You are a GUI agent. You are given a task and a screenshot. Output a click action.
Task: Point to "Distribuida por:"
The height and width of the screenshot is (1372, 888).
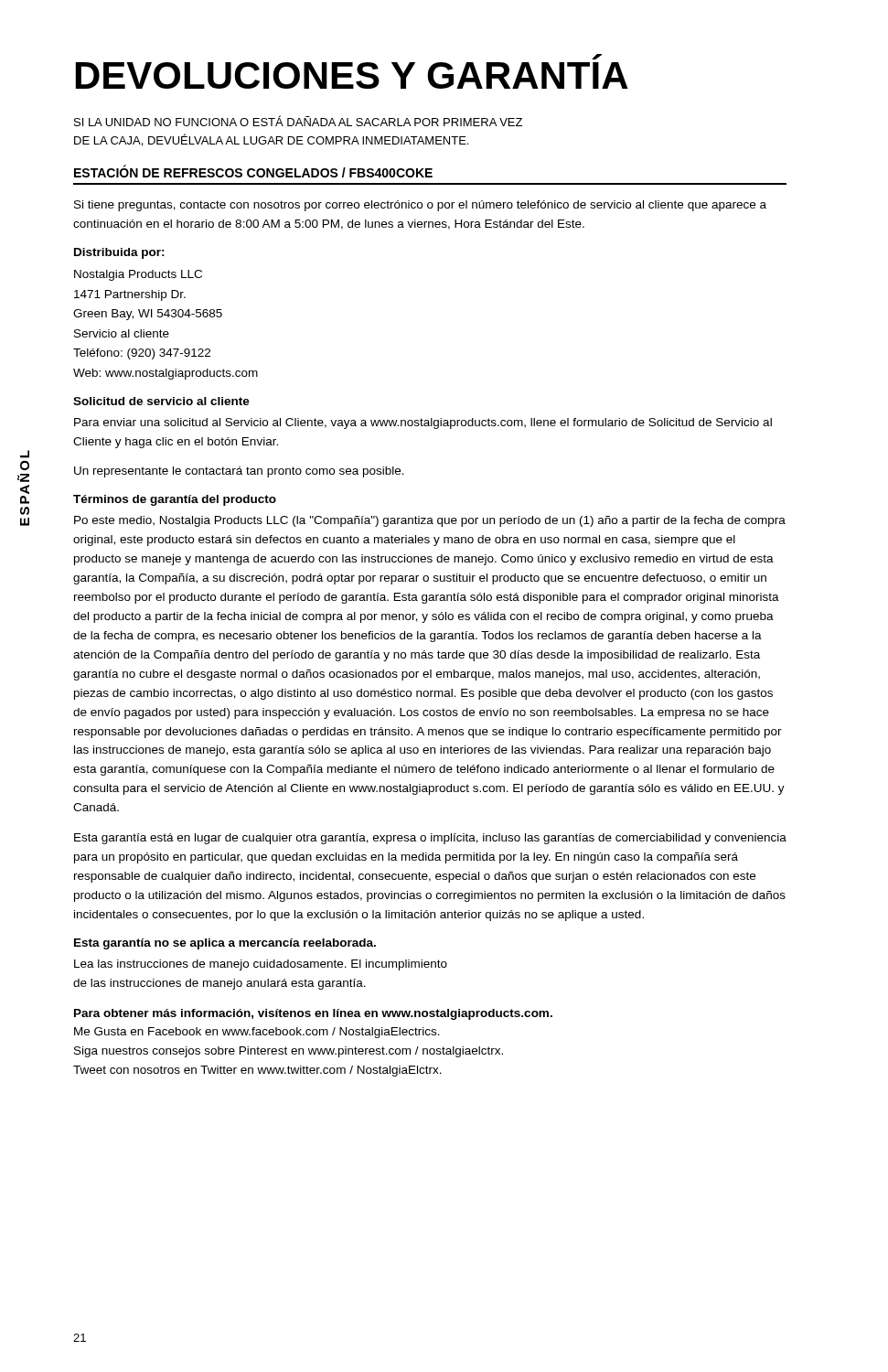(x=119, y=252)
